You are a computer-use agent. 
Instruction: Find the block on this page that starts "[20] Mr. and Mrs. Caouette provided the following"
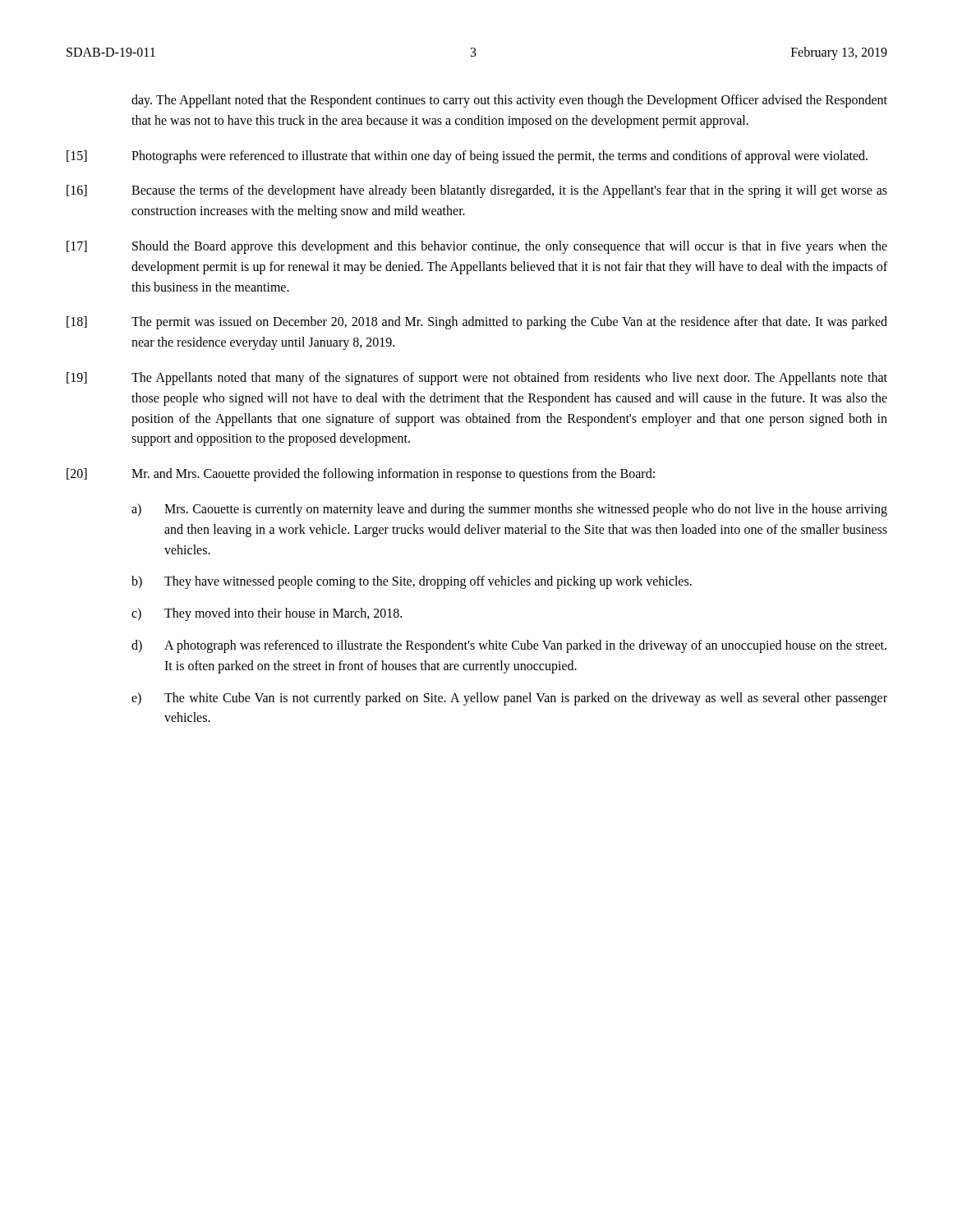pyautogui.click(x=476, y=474)
